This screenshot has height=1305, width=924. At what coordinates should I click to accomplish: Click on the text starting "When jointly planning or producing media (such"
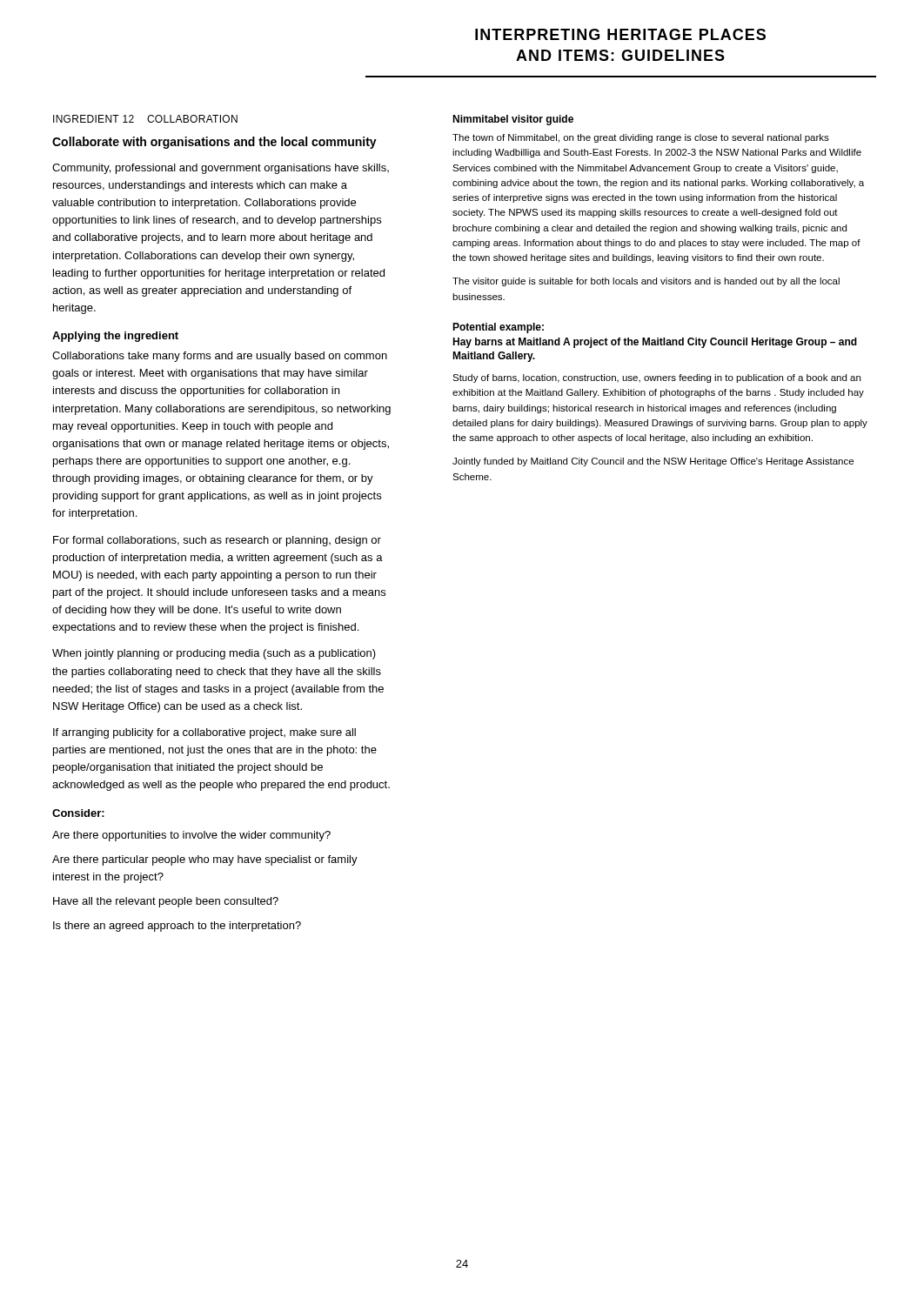pos(218,680)
